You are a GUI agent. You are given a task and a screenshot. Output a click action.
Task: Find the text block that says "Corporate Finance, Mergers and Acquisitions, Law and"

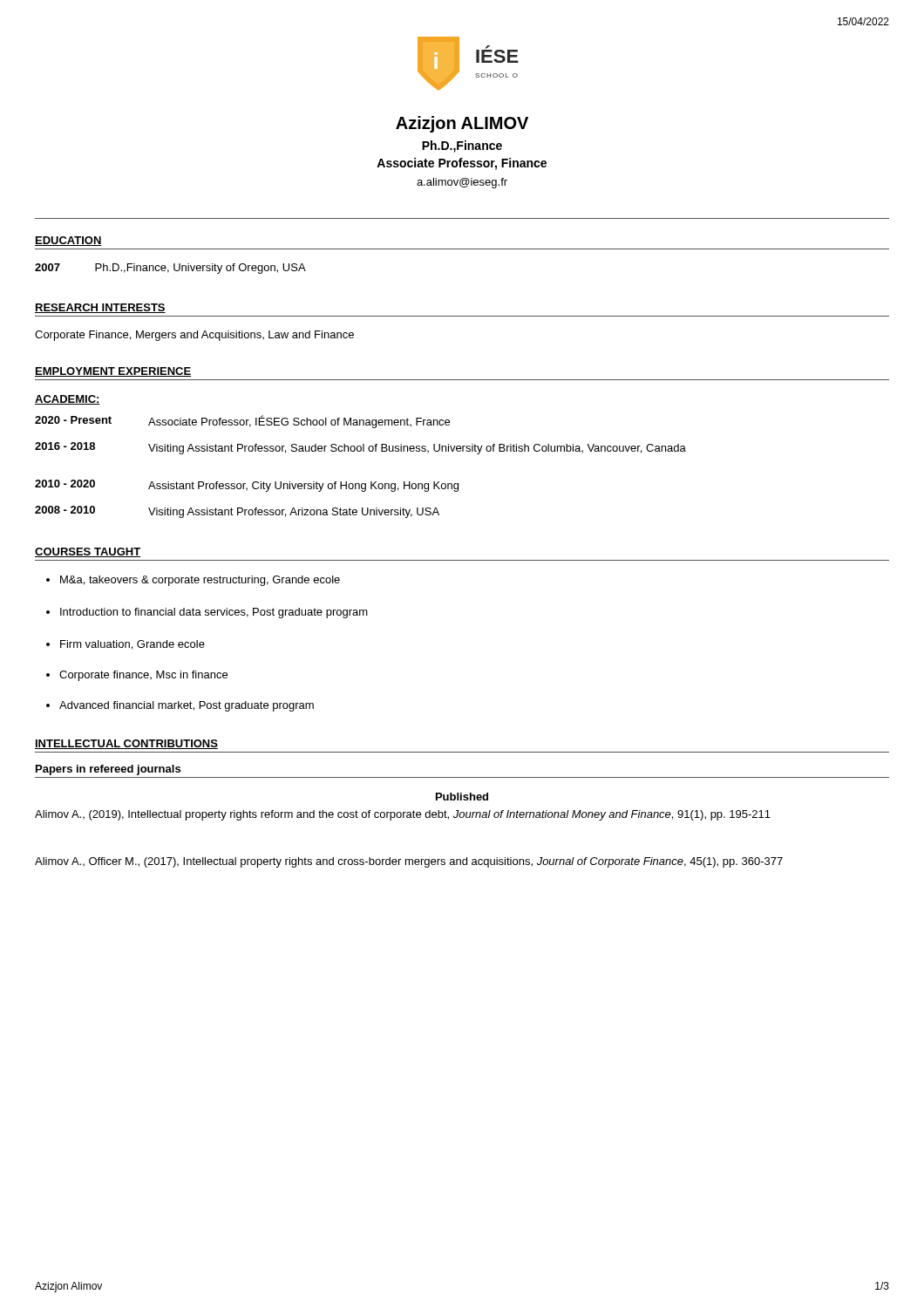(x=194, y=336)
